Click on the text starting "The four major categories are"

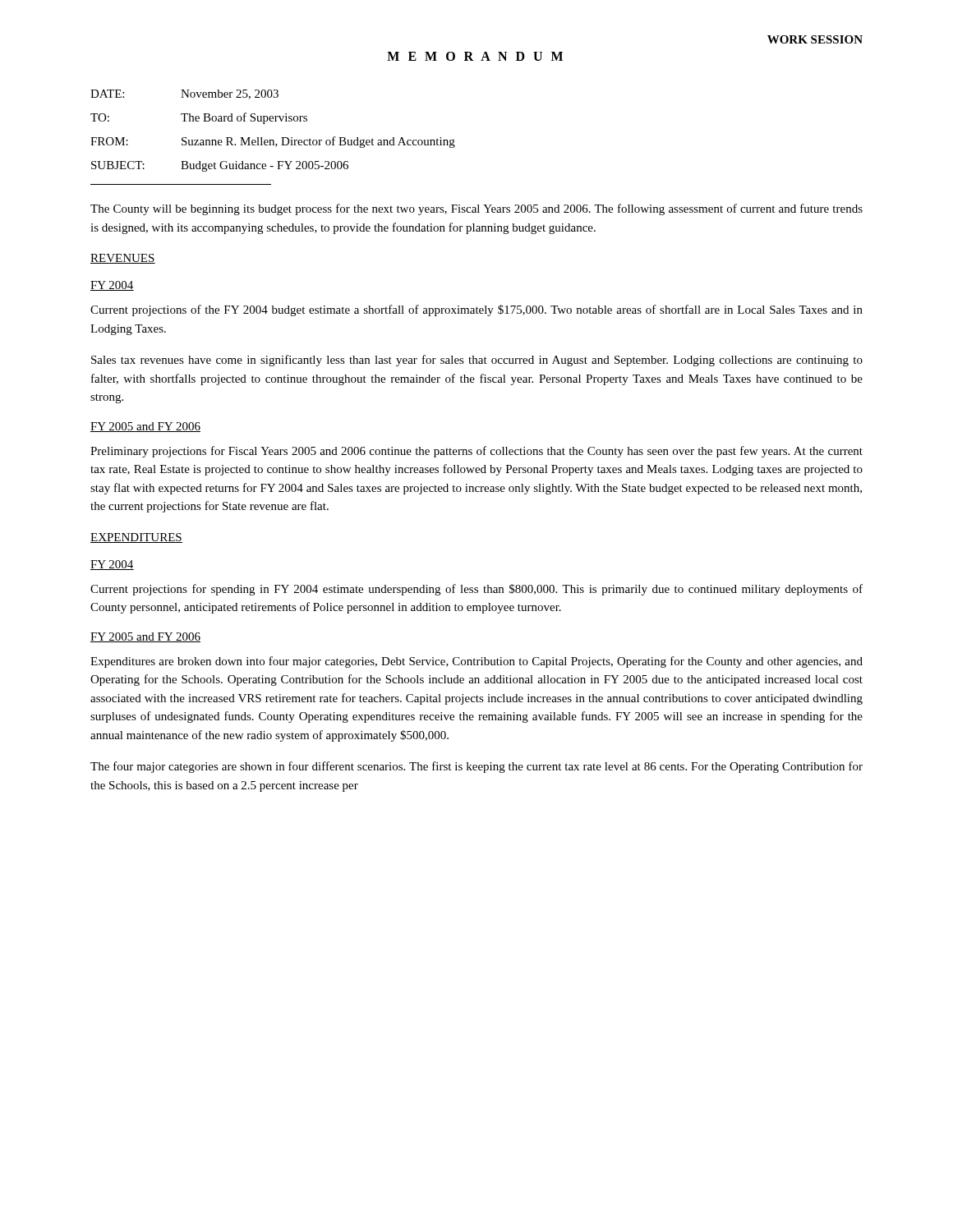476,776
